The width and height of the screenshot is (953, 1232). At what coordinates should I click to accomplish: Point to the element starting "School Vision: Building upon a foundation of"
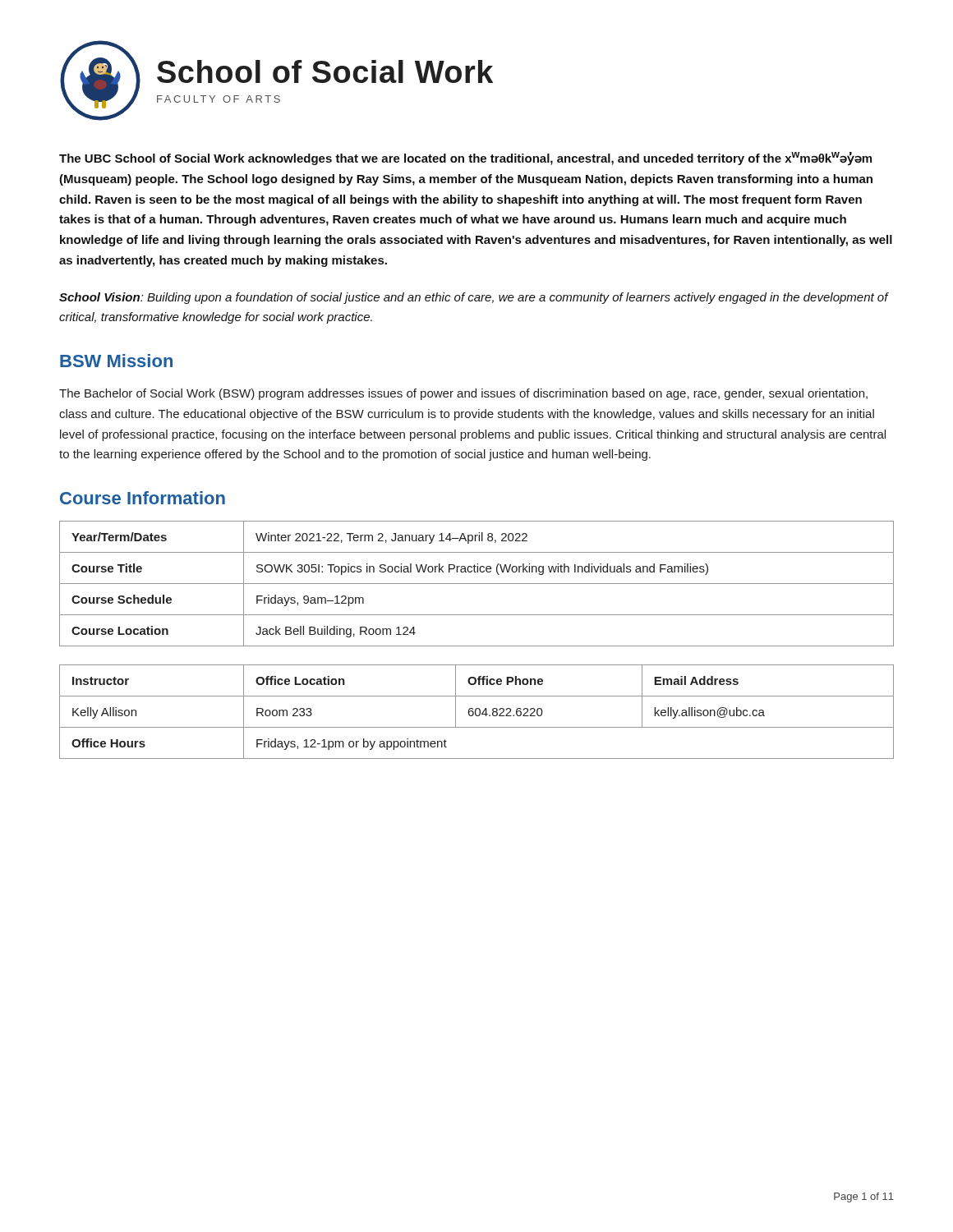(x=473, y=307)
